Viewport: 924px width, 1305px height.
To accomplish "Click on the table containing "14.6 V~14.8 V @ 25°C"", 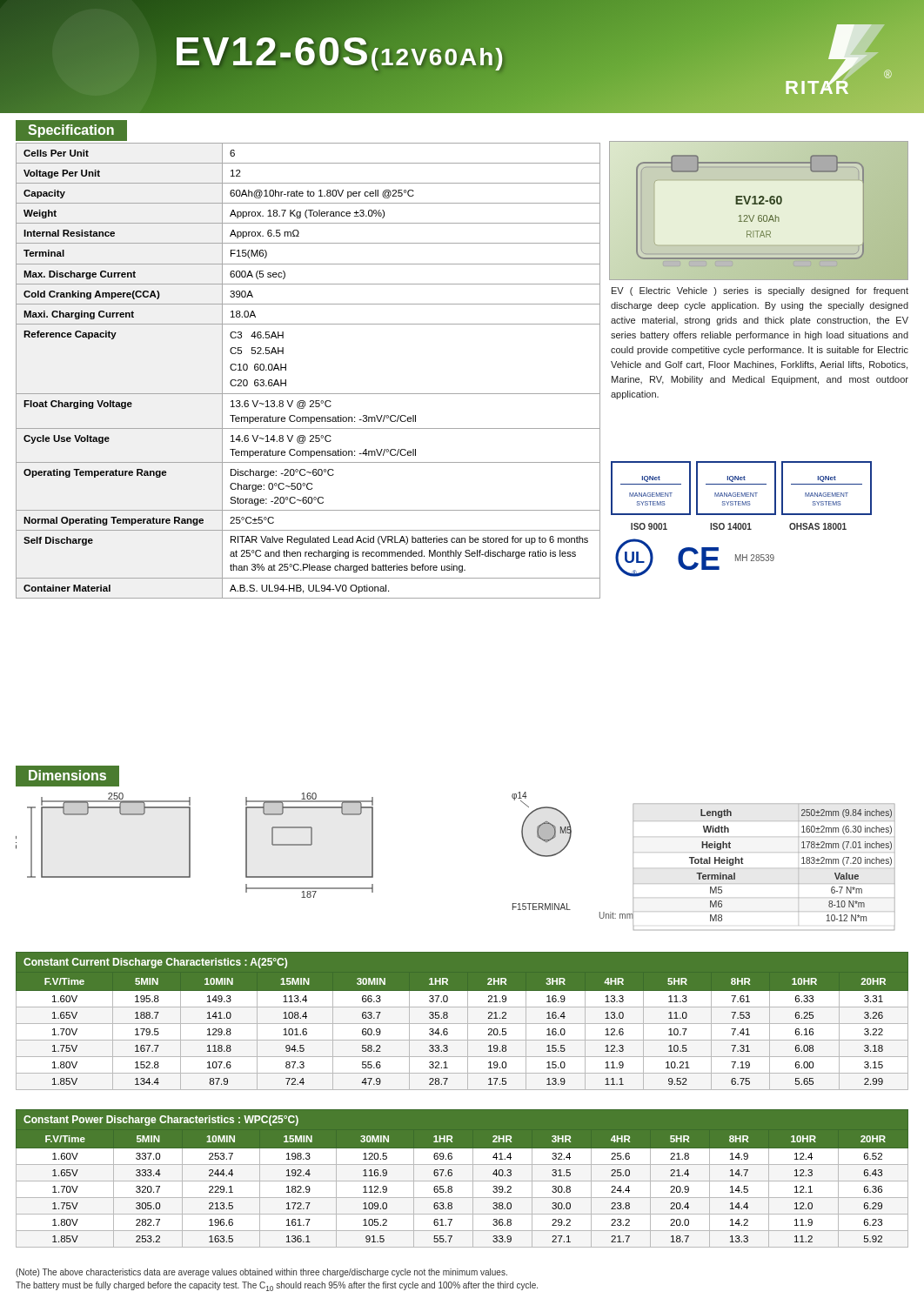I will pyautogui.click(x=308, y=370).
